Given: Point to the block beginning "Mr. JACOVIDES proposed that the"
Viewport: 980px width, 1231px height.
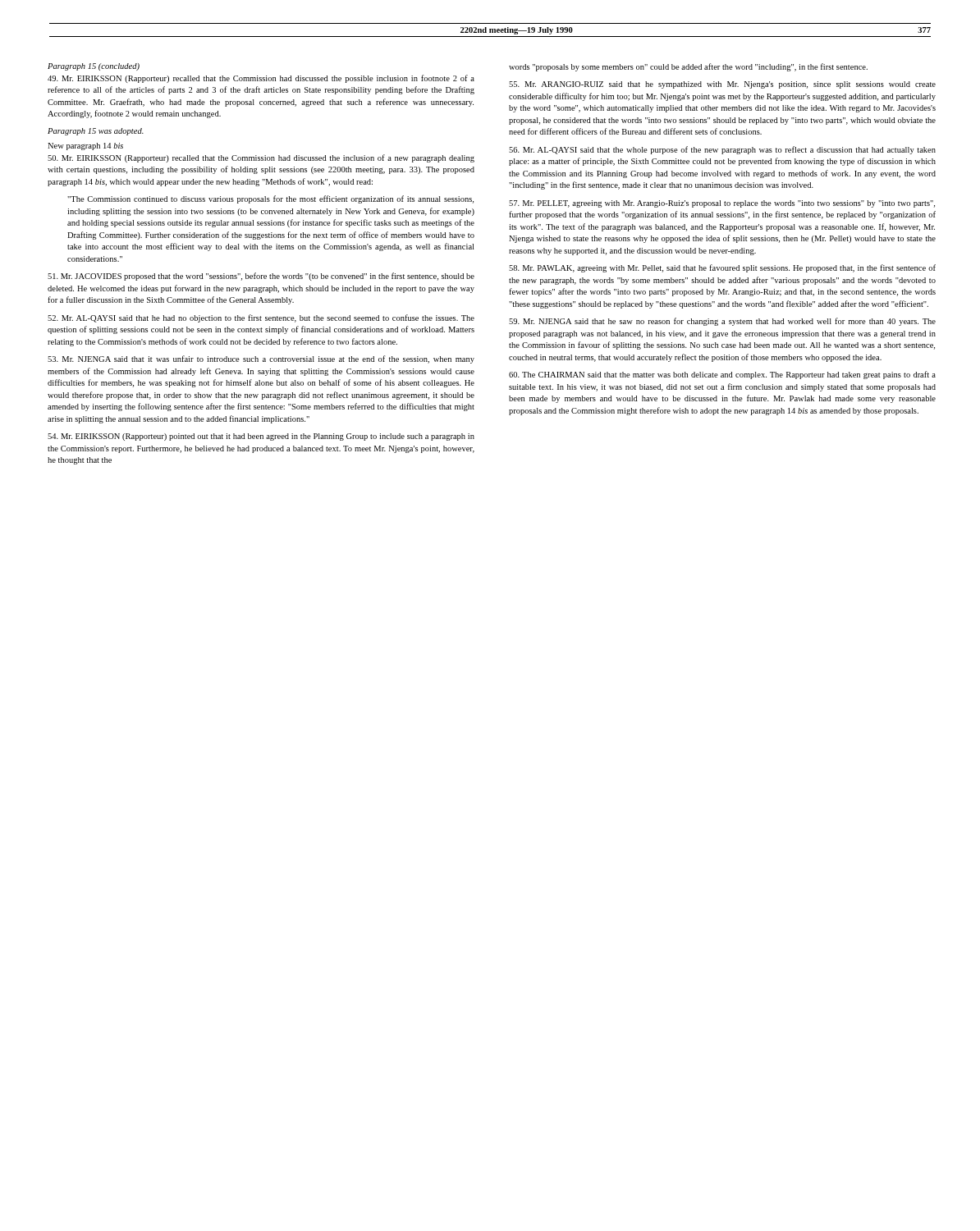Looking at the screenshot, I should pos(261,288).
